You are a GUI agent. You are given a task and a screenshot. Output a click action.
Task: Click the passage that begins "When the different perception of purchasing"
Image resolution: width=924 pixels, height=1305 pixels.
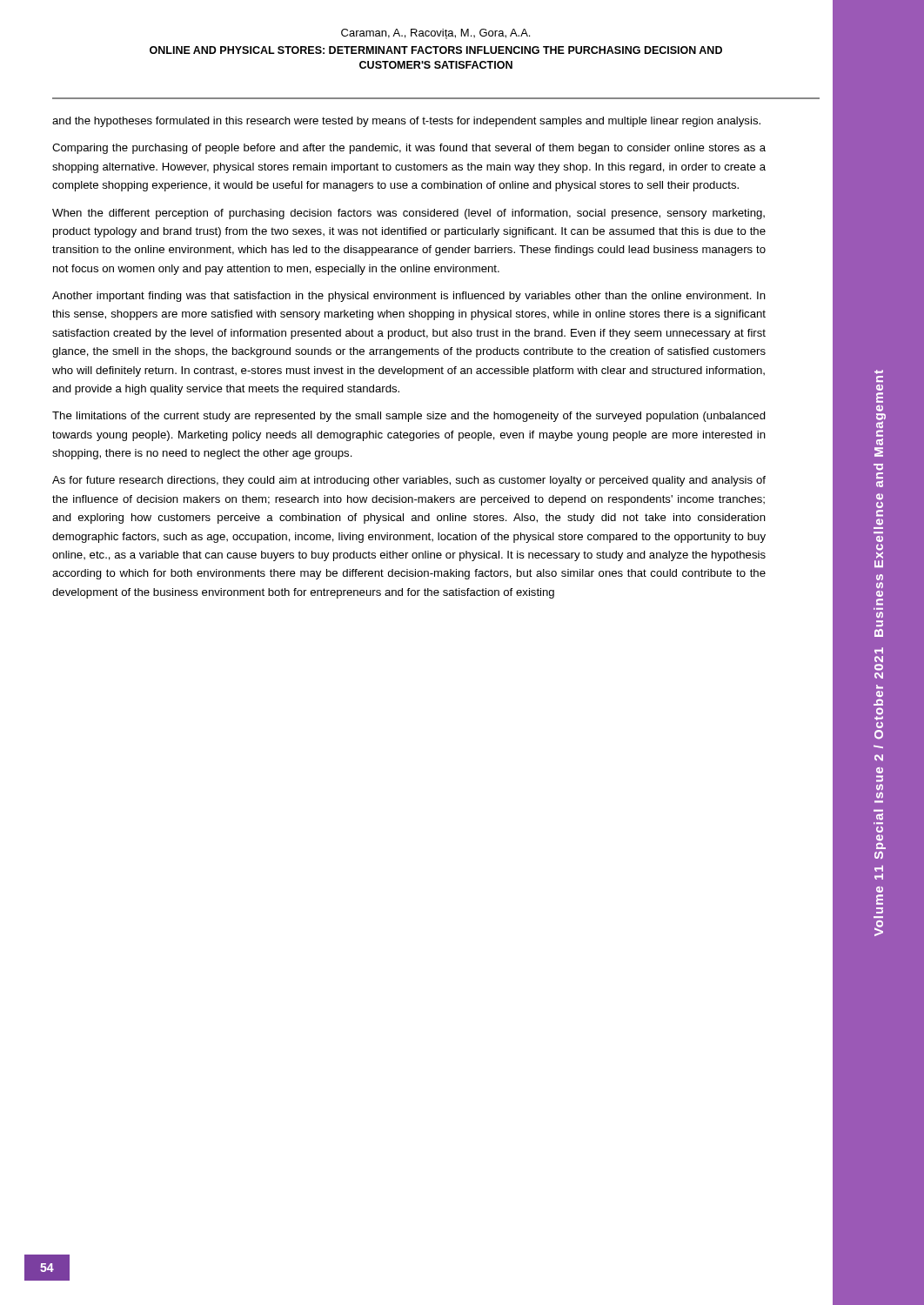[x=409, y=240]
